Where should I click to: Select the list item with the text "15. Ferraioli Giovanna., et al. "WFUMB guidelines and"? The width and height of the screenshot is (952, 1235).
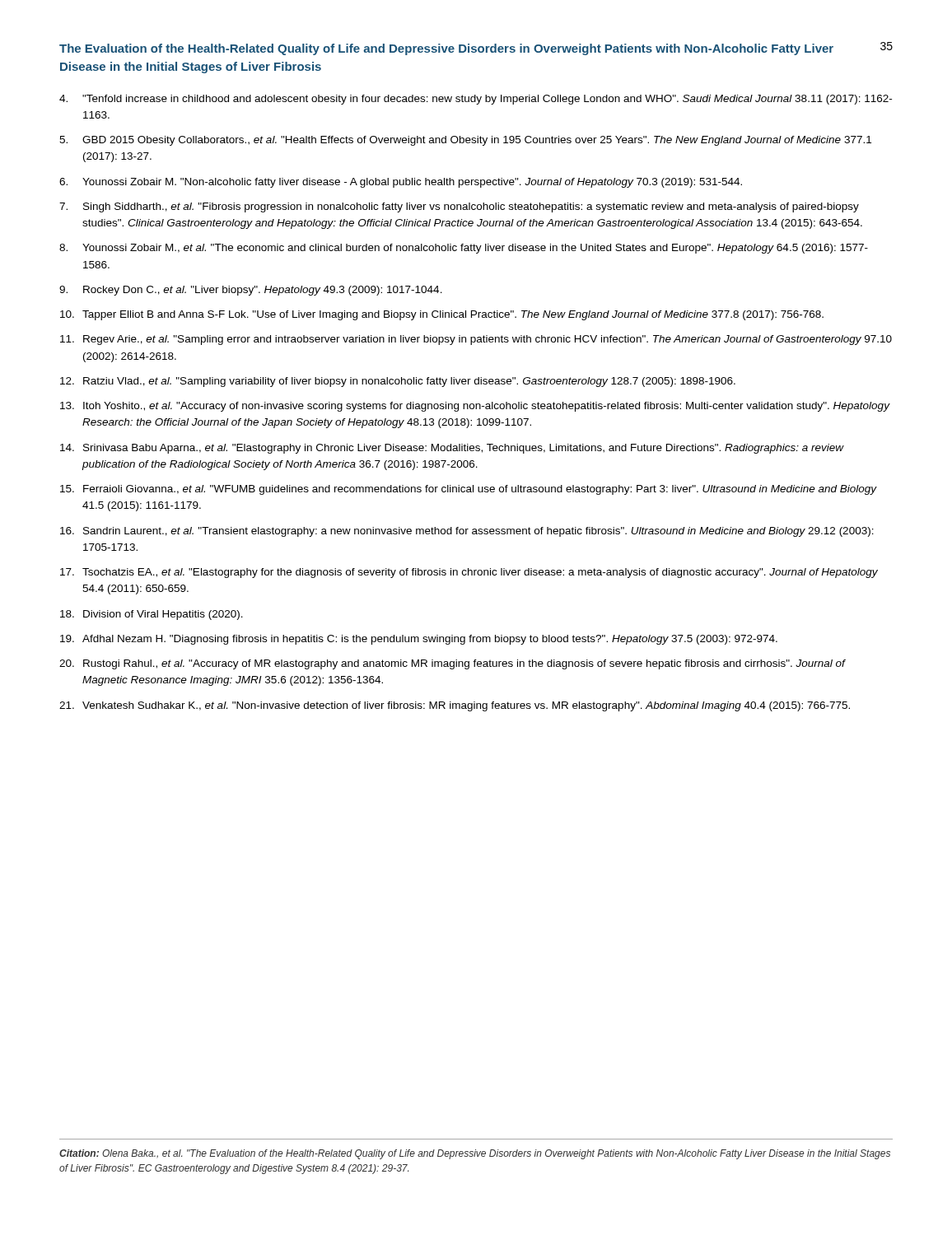tap(476, 497)
